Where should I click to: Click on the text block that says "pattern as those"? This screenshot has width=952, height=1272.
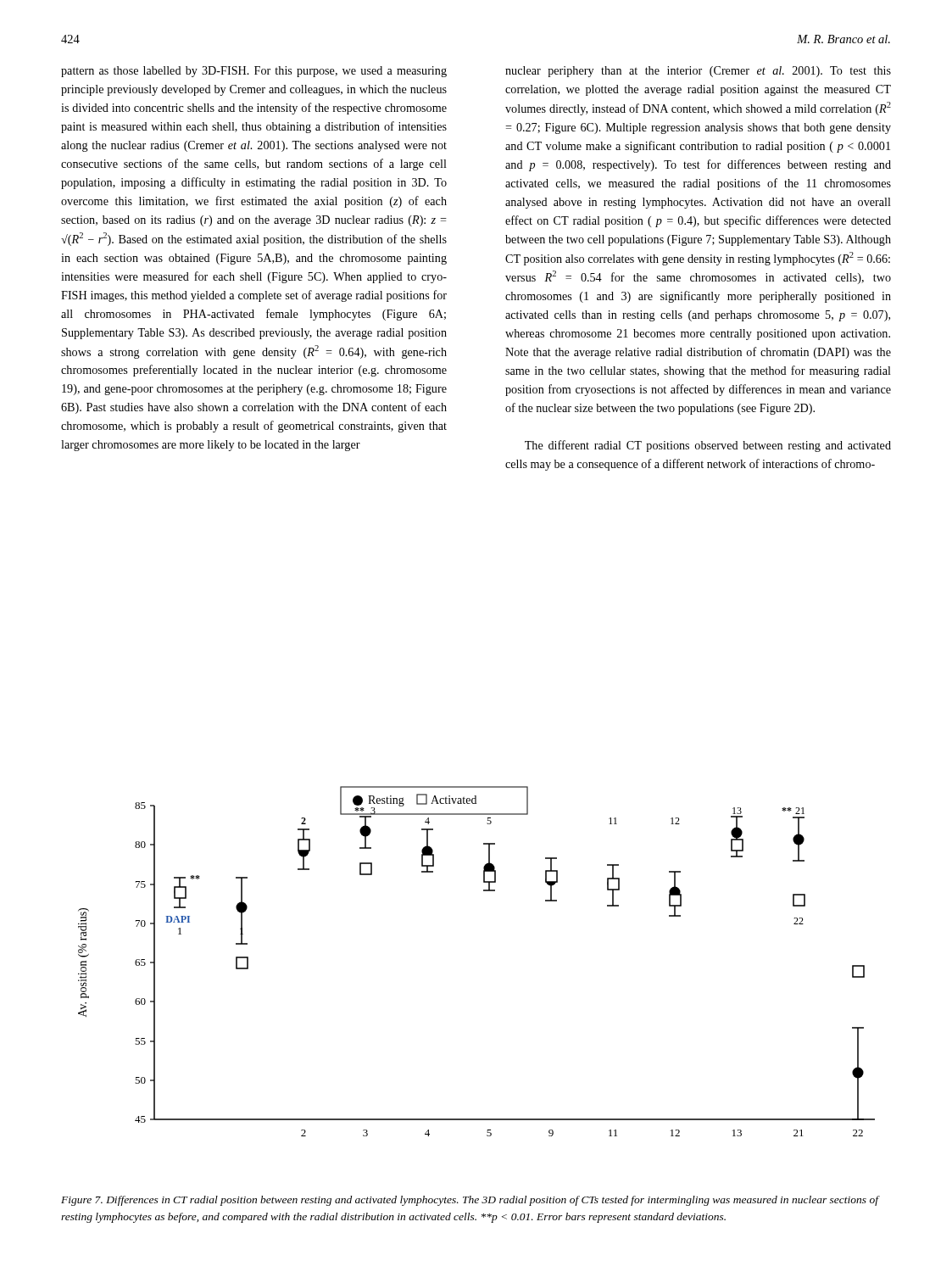[254, 258]
